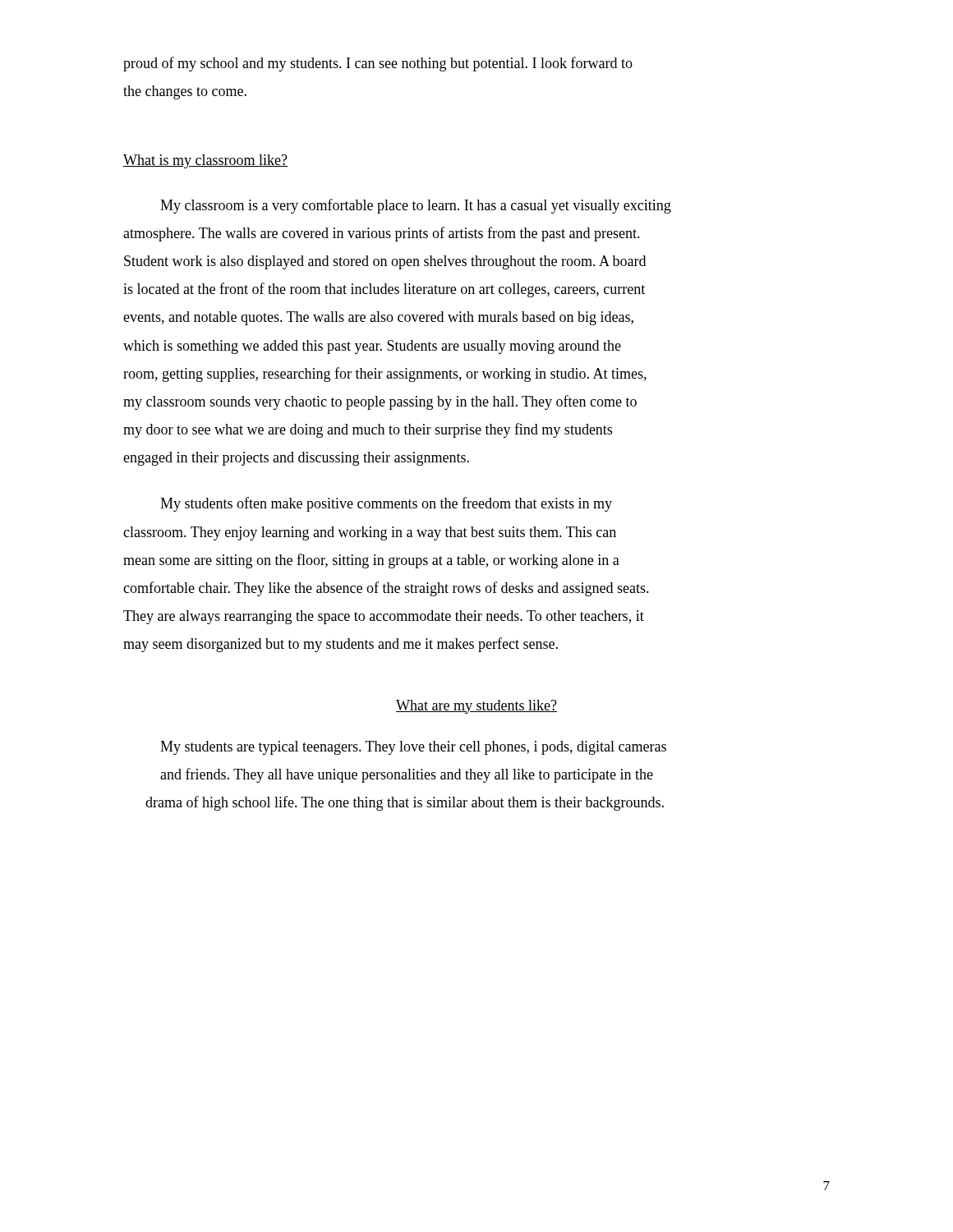Find the text starting "What is my classroom like?"
953x1232 pixels.
205,161
